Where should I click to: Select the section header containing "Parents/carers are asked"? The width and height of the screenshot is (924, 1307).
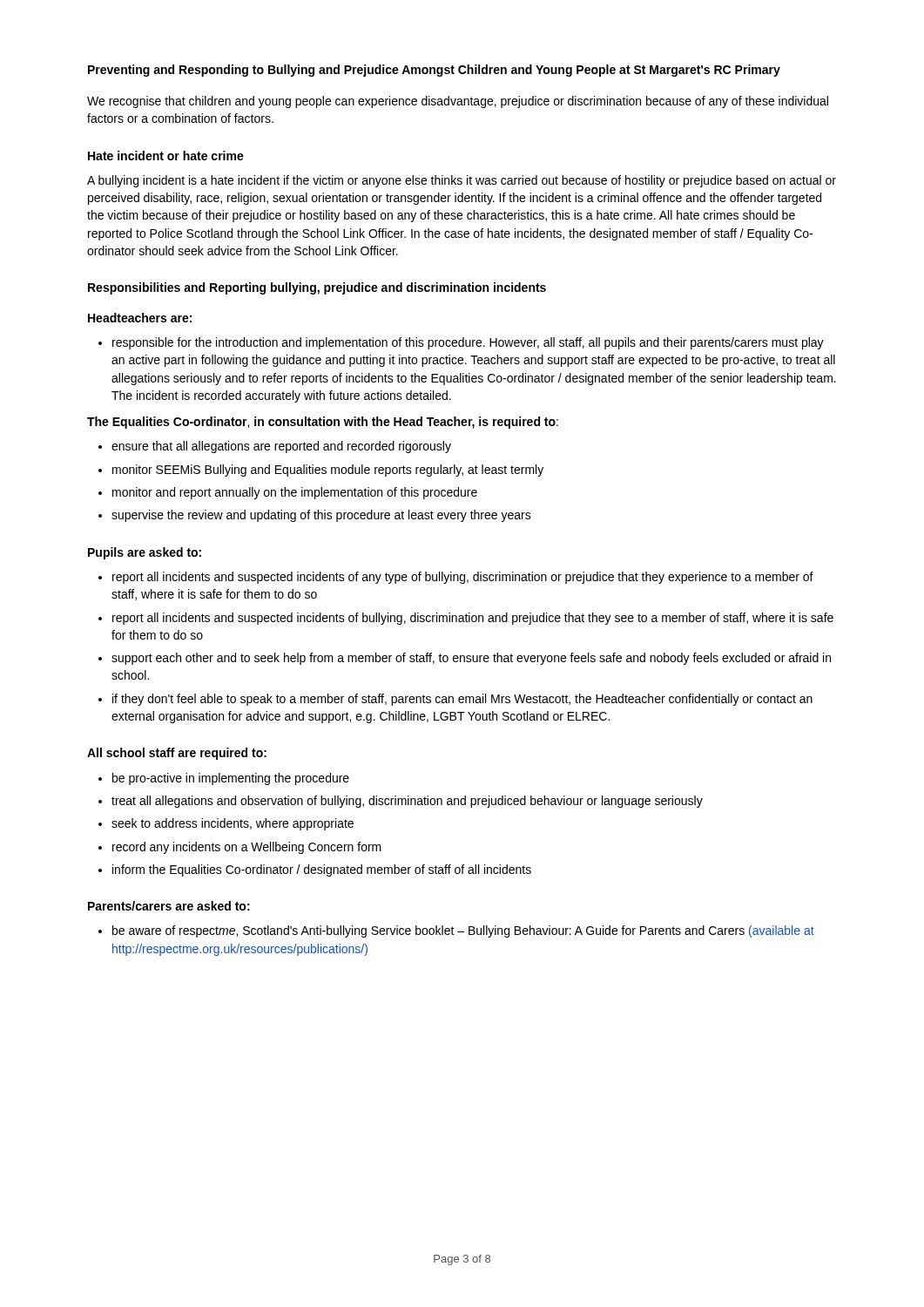pos(169,906)
